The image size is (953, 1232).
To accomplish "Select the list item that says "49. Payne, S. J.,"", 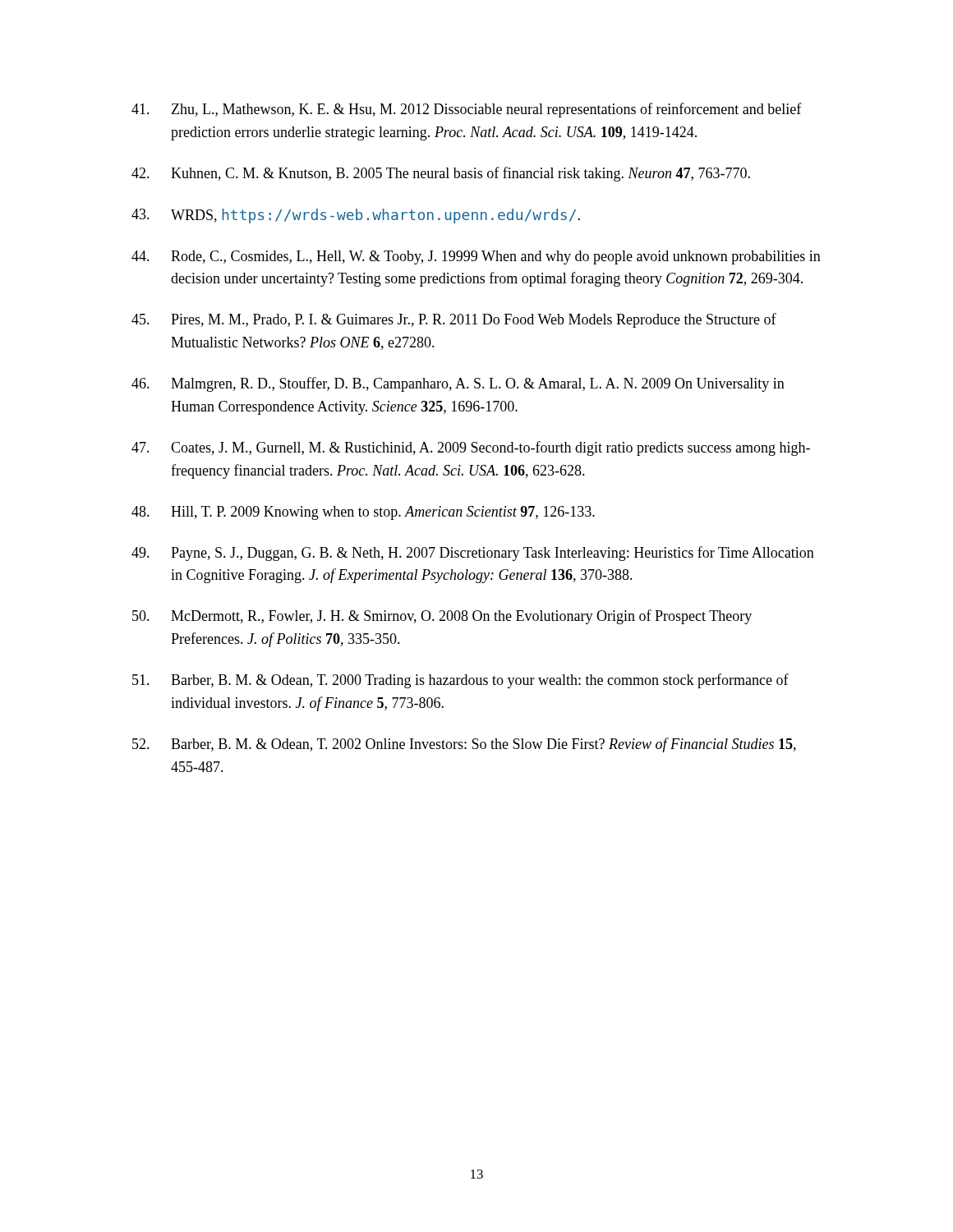I will click(476, 565).
